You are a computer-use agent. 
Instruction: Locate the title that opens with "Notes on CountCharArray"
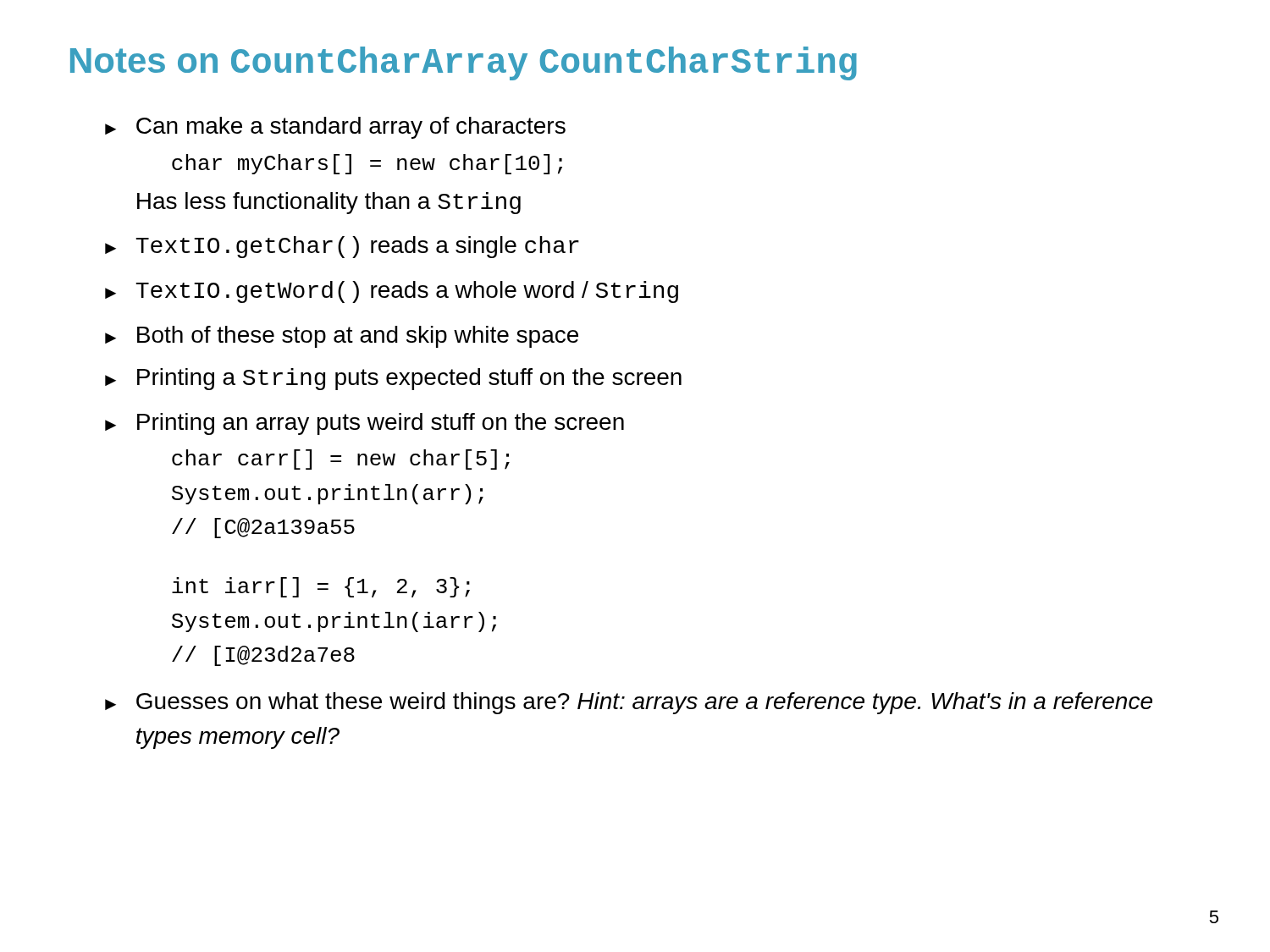(463, 62)
